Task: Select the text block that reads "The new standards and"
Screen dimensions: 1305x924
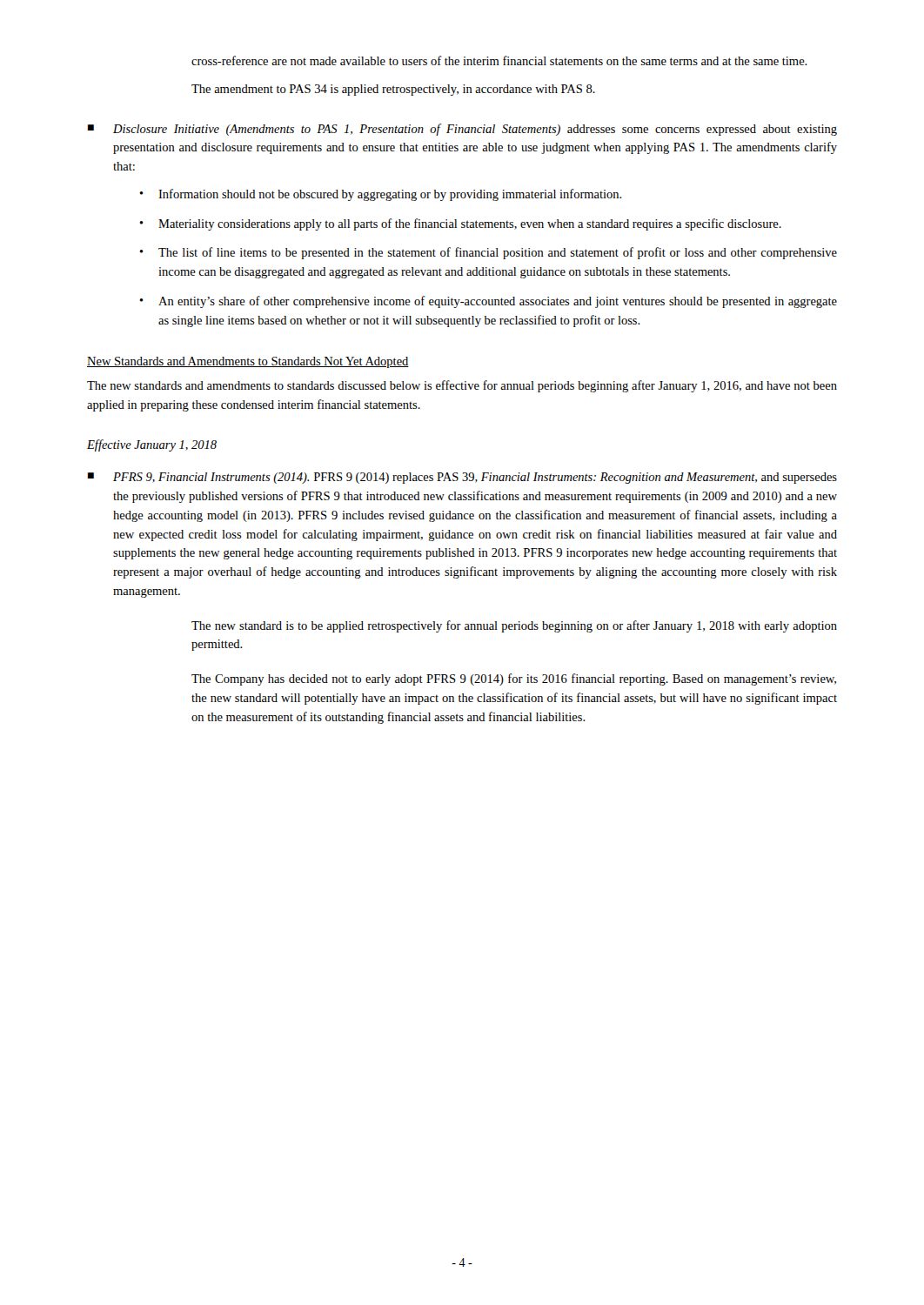Action: [462, 396]
